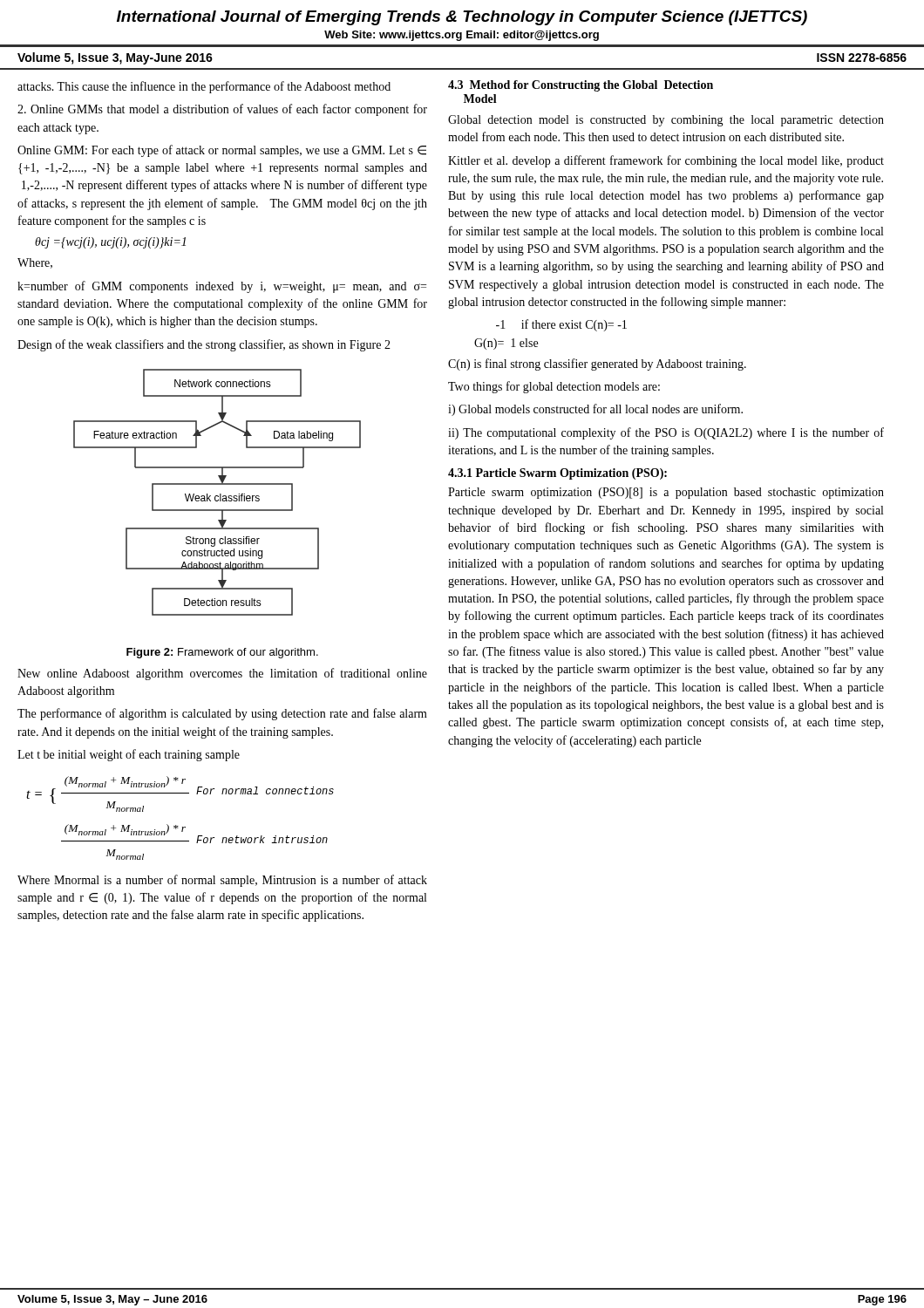Locate the passage starting "Global detection model"
This screenshot has height=1308, width=924.
666,212
